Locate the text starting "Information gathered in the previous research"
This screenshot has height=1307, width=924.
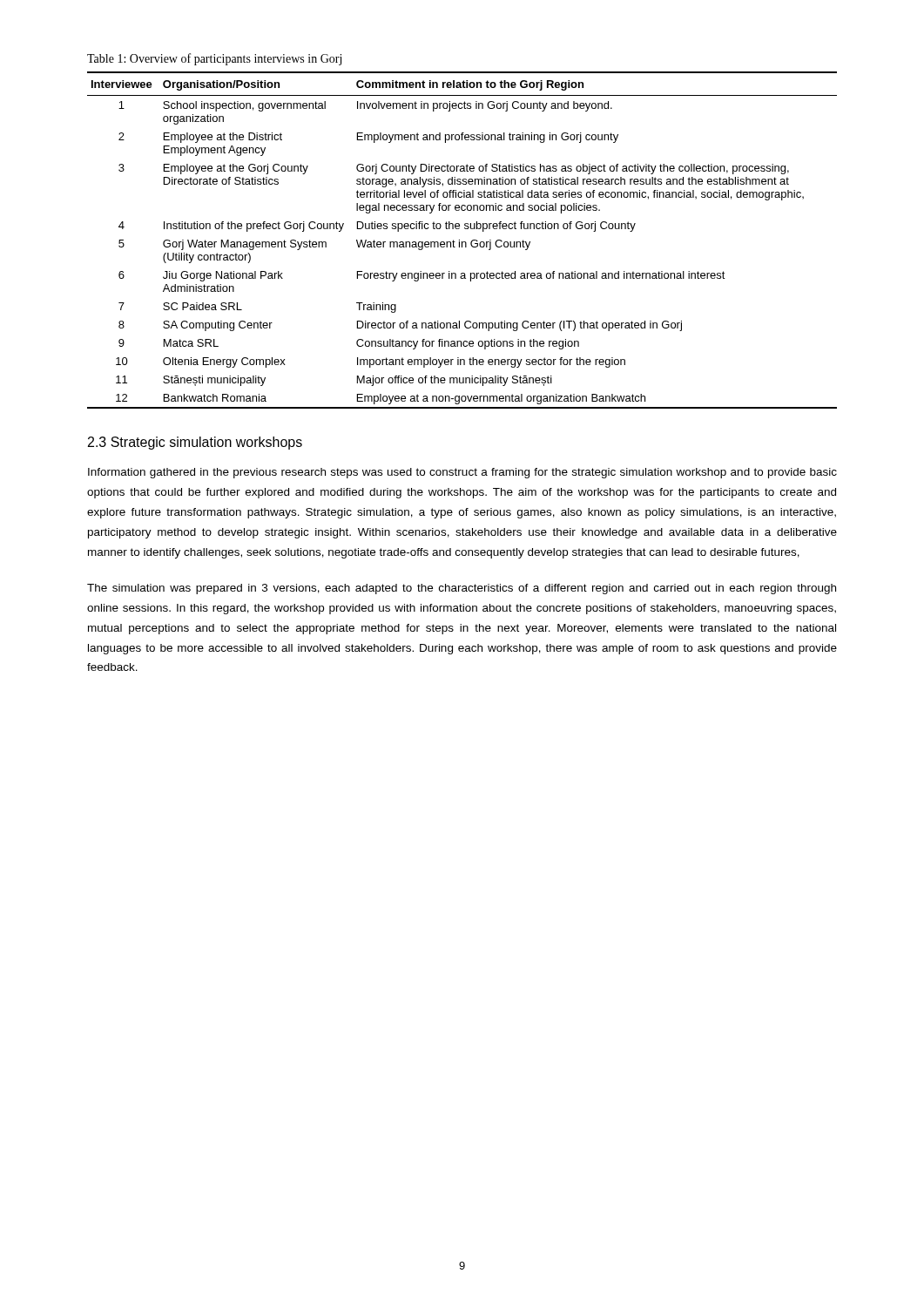click(462, 512)
